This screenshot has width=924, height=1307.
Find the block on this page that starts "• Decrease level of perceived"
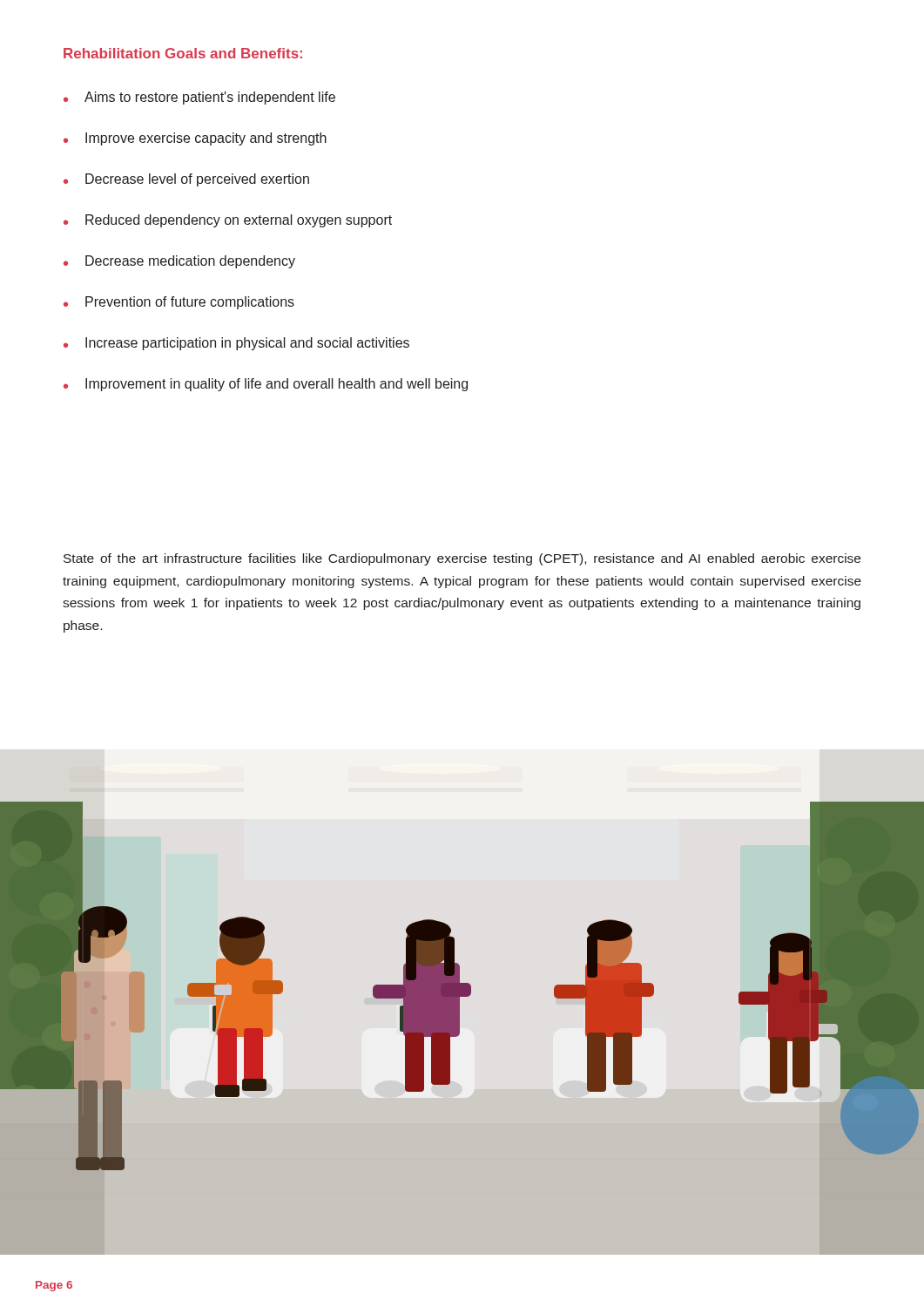(x=186, y=182)
